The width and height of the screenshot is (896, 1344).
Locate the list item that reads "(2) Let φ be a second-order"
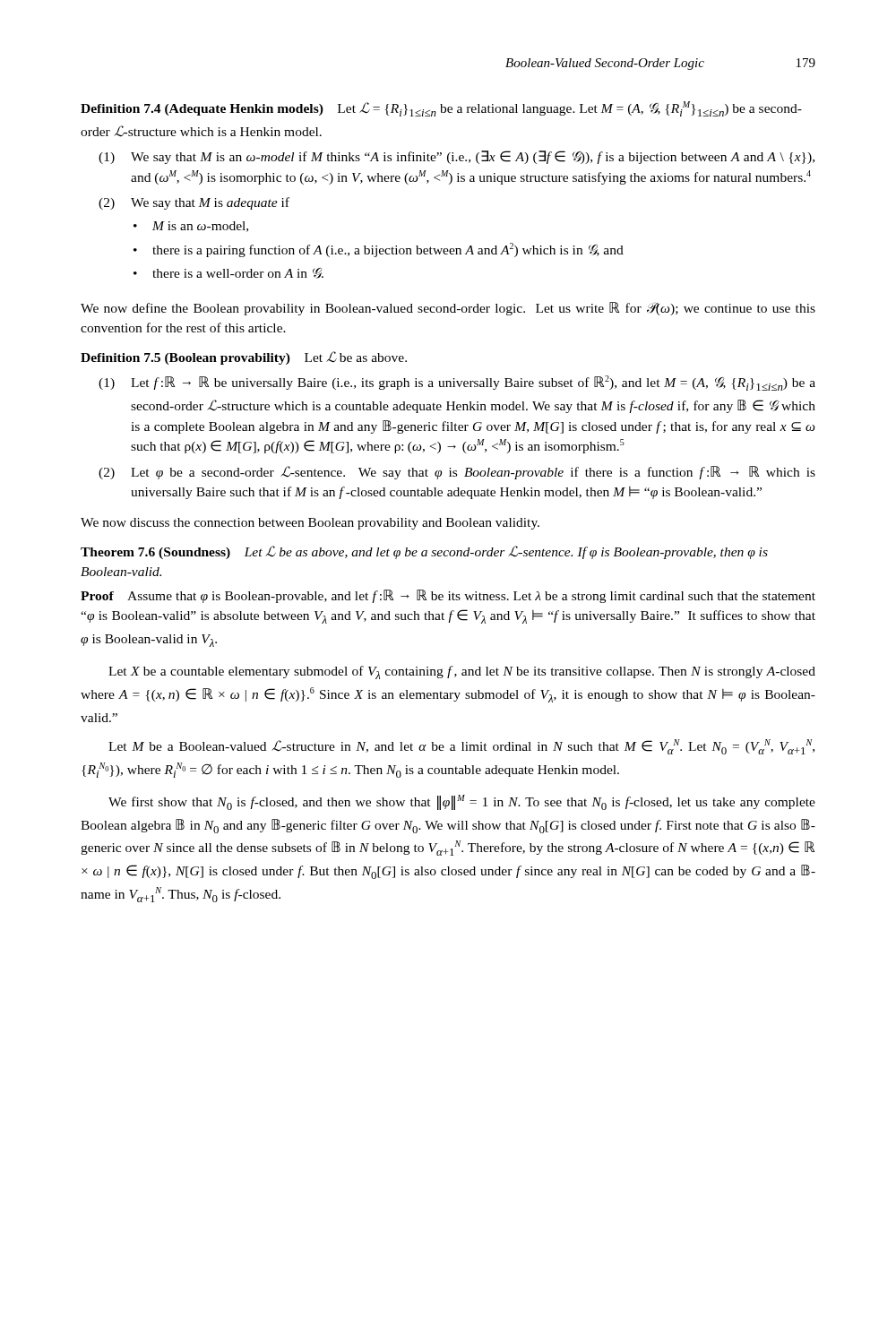click(x=457, y=482)
